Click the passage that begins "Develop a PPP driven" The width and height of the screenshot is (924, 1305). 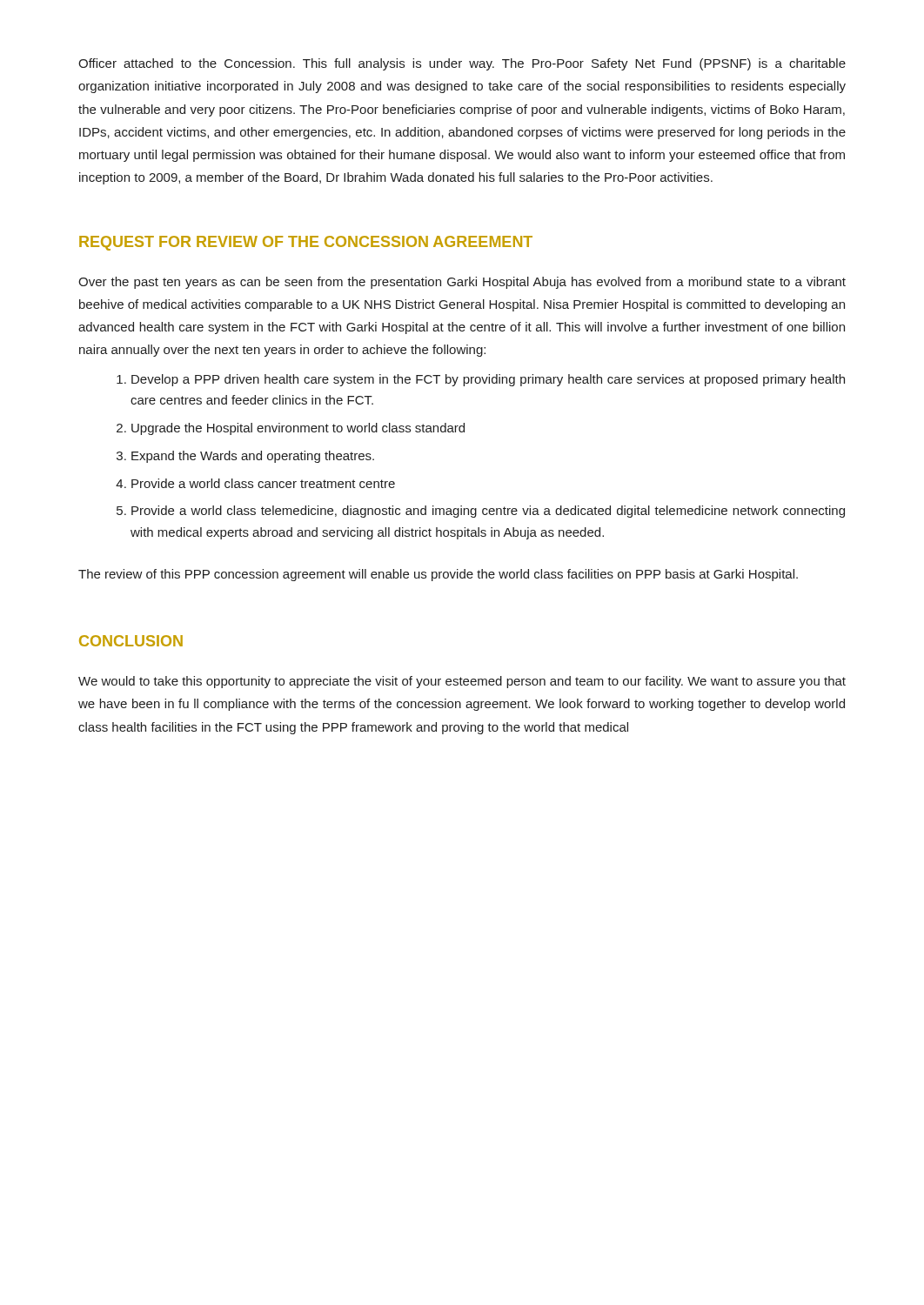488,389
